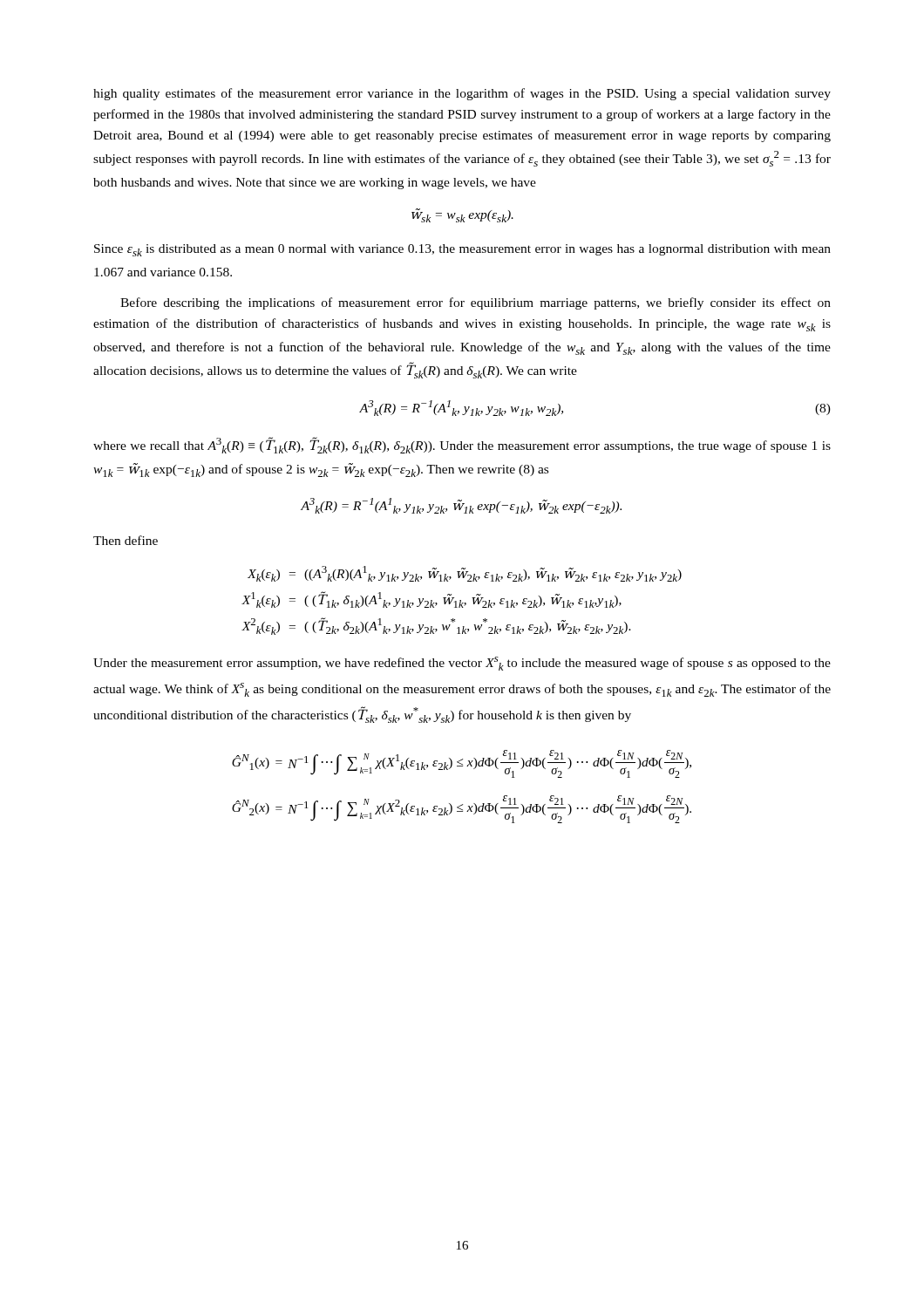Where is the passage that starts "Before describing the implications of measurement error"?
The height and width of the screenshot is (1308, 924).
(462, 338)
